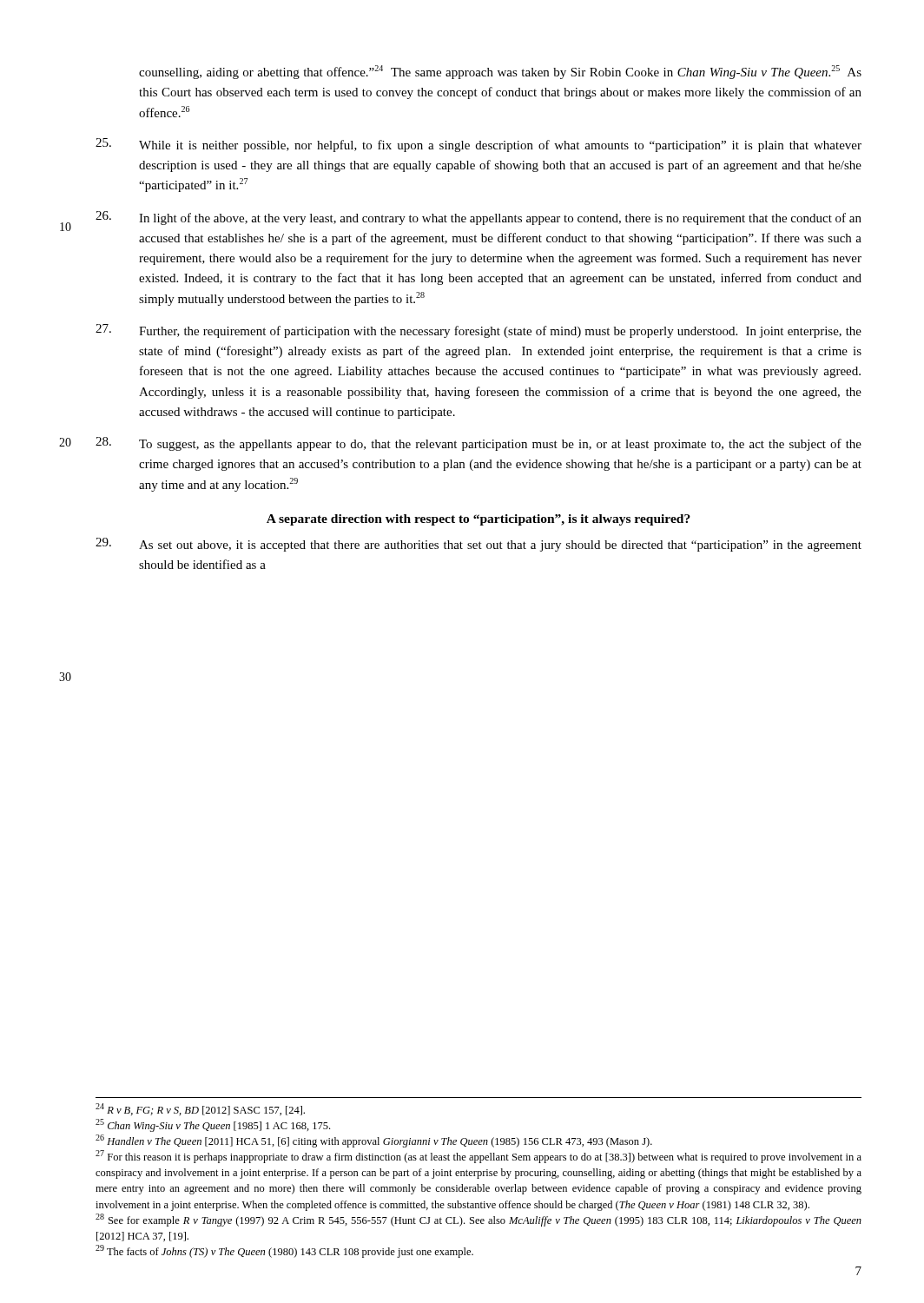Select the list item that says "28. To suggest, as the appellants appear"
This screenshot has height=1303, width=924.
(x=478, y=465)
